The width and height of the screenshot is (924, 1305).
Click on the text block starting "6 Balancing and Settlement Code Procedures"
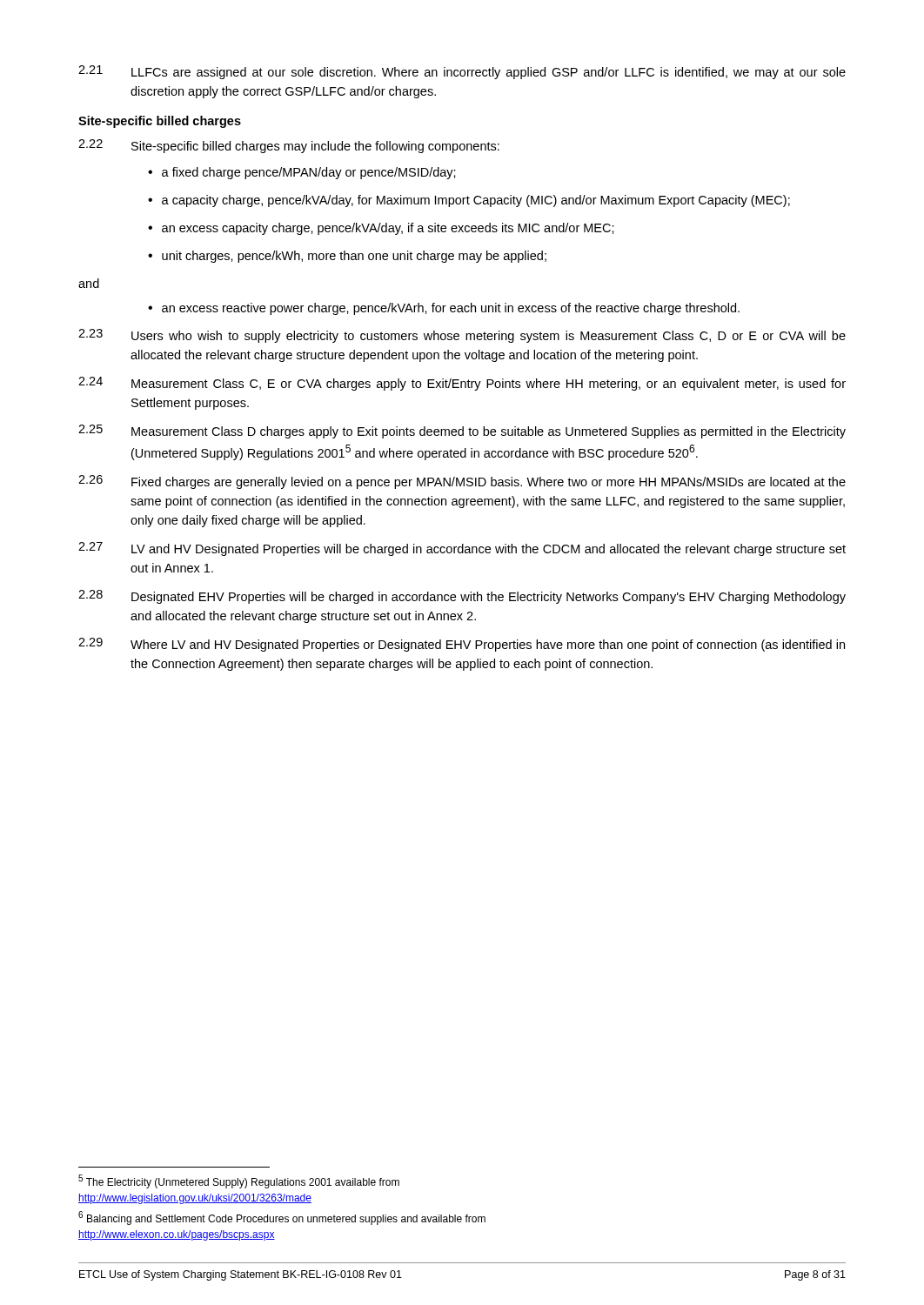point(282,1225)
